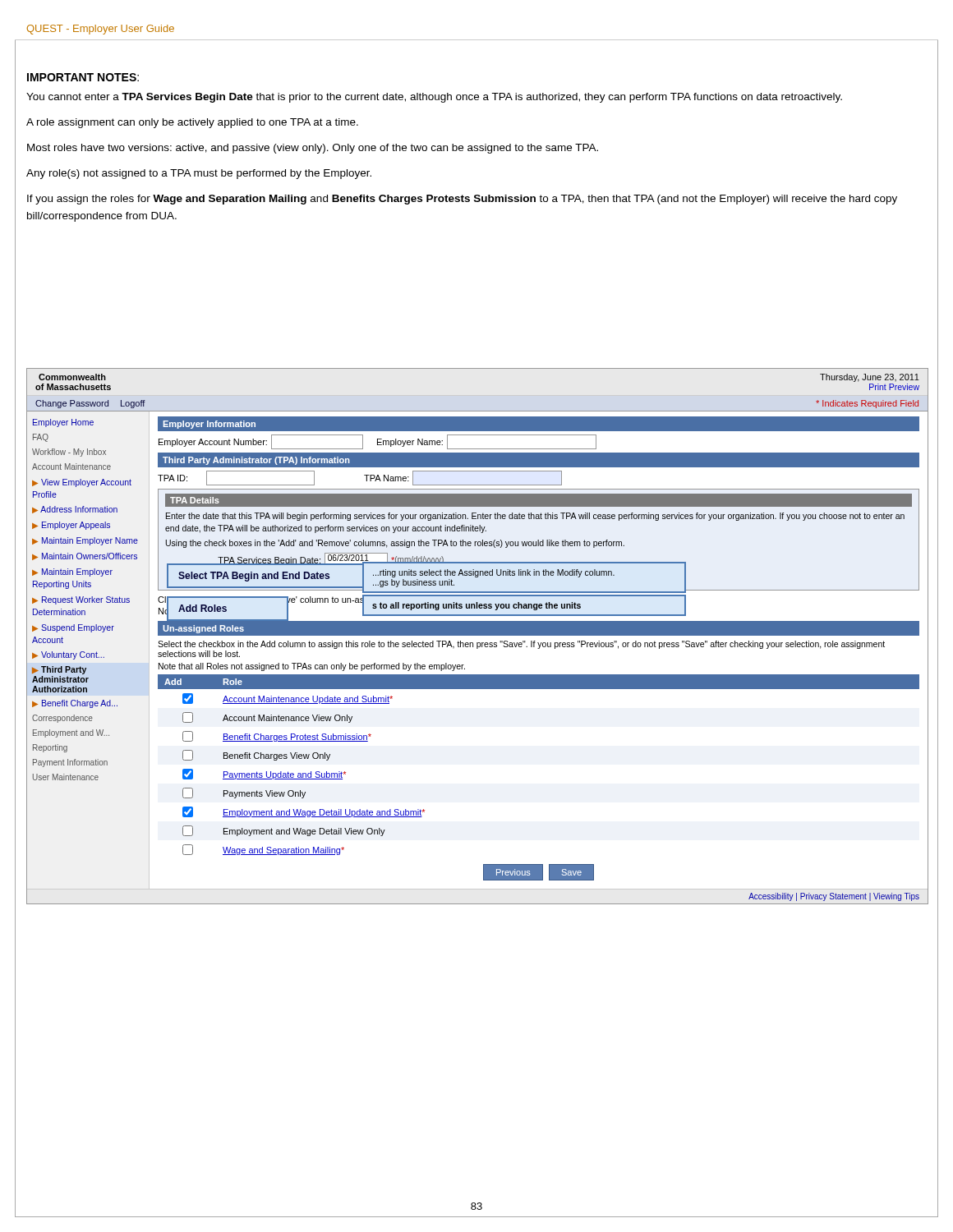Select the screenshot
The height and width of the screenshot is (1232, 953).
tap(477, 636)
